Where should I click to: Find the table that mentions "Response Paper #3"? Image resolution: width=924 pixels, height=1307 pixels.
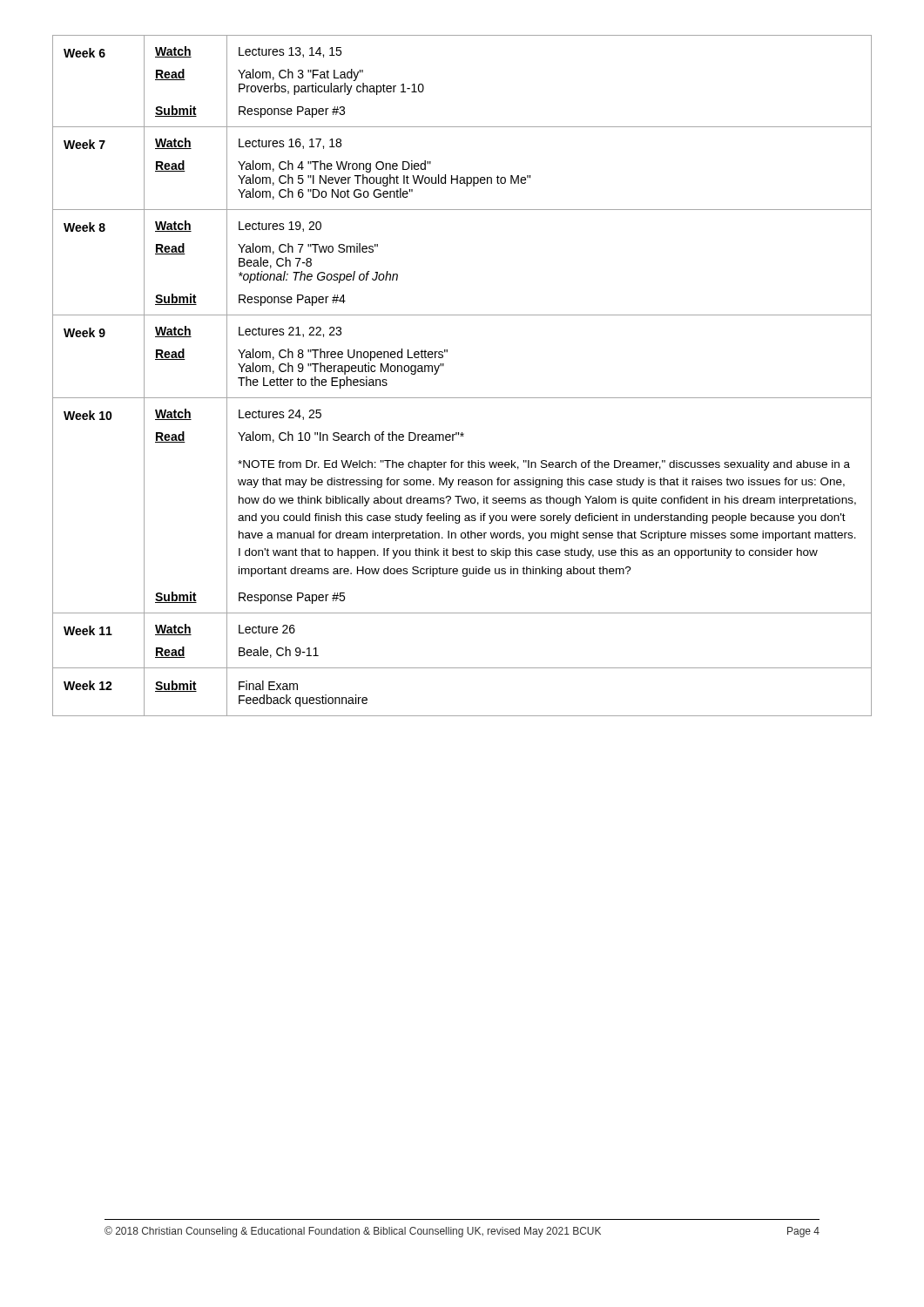pyautogui.click(x=462, y=375)
